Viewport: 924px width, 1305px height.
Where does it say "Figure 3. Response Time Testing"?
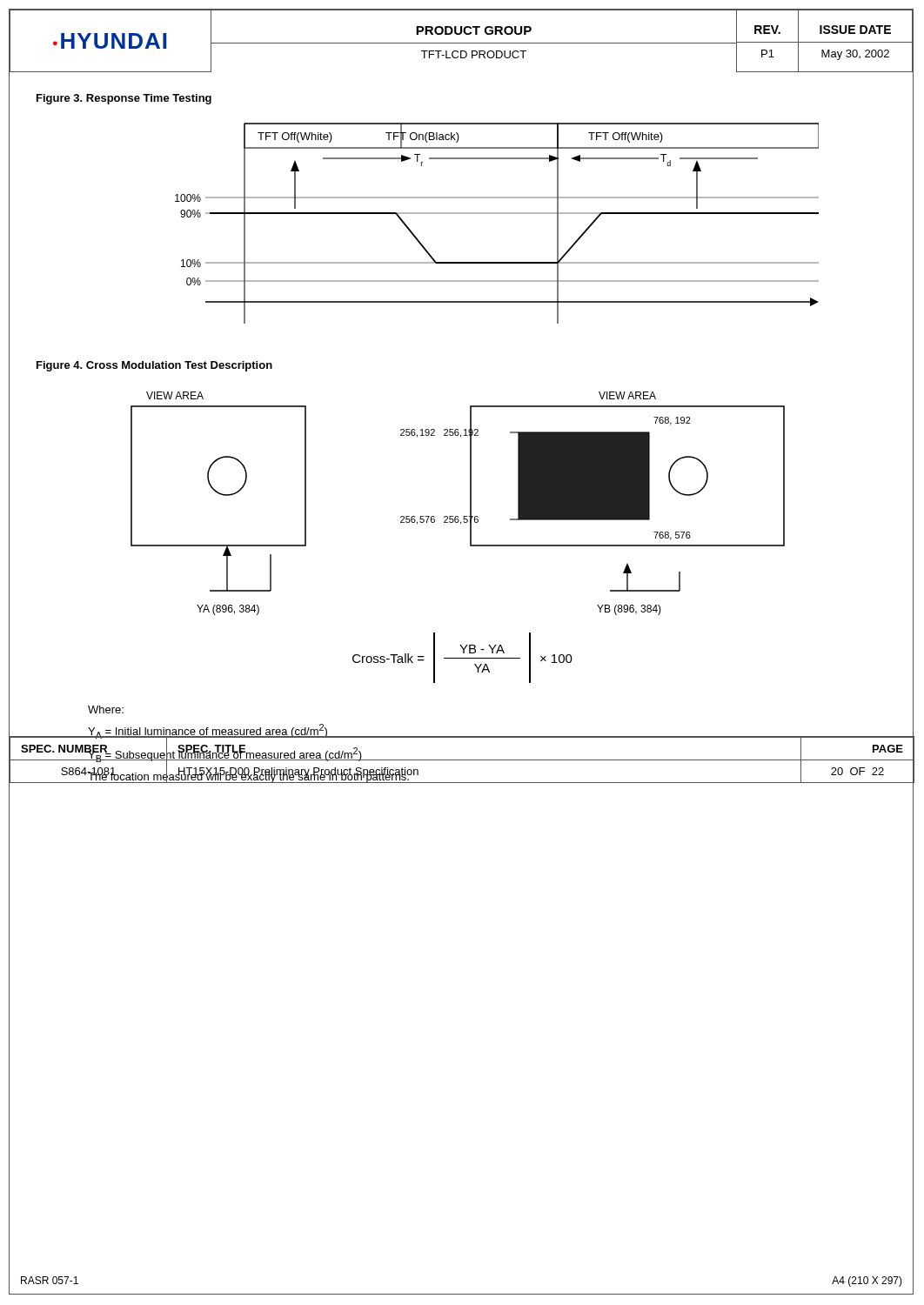(x=124, y=98)
